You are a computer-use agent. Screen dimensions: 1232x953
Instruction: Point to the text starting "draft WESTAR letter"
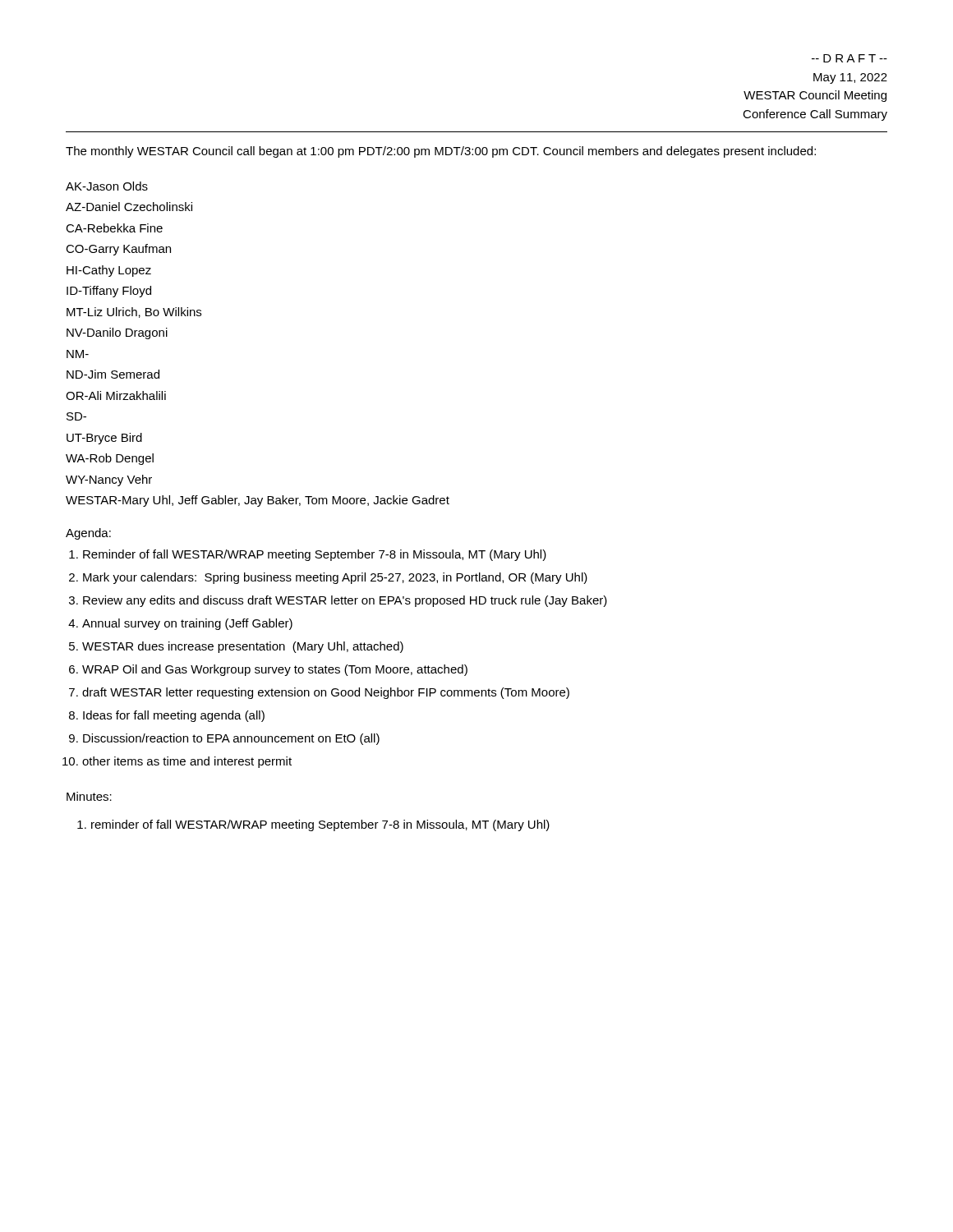click(326, 692)
